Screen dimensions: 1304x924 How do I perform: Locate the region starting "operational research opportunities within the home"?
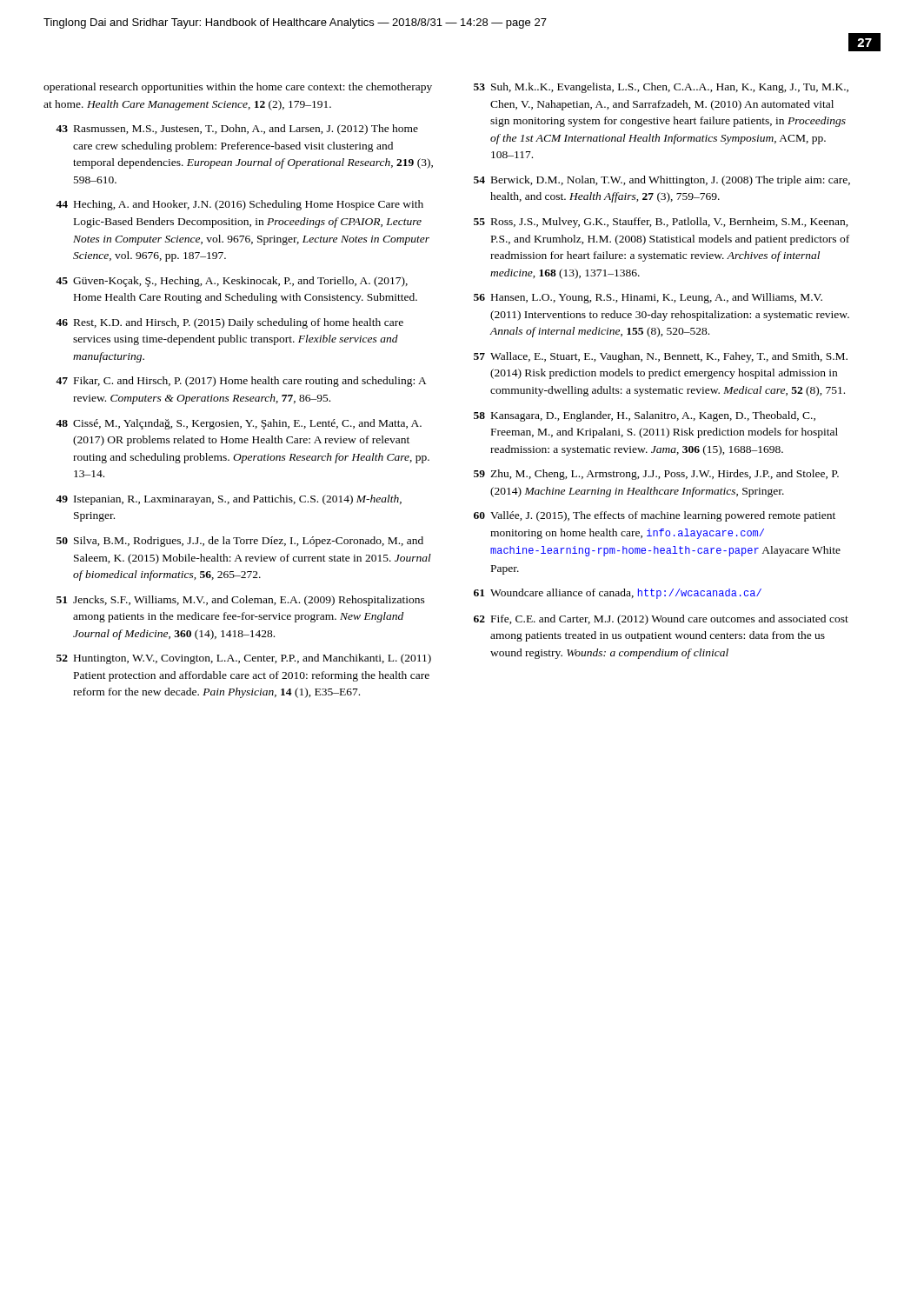click(x=238, y=95)
